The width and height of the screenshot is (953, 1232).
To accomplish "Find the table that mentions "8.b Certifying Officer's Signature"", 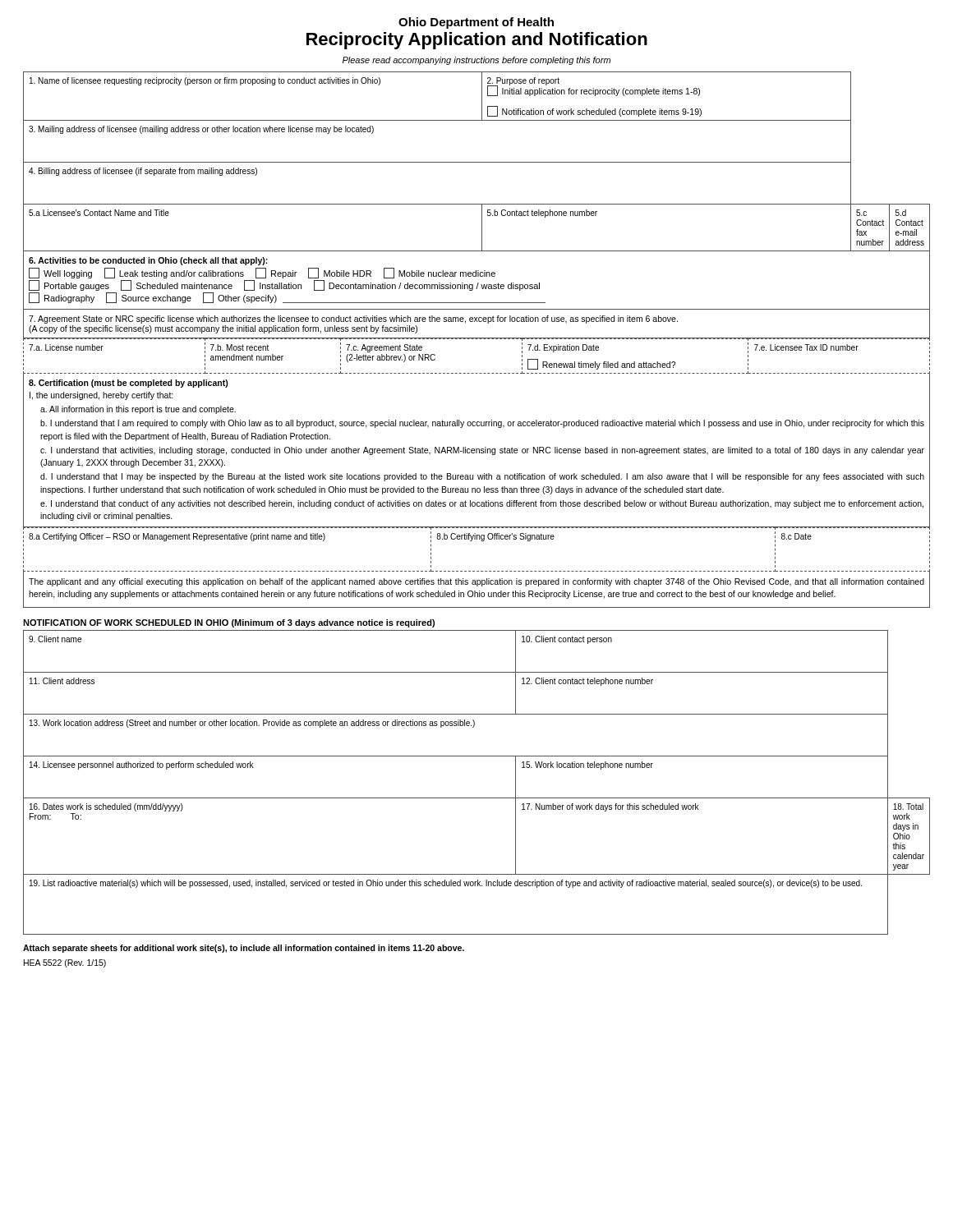I will pyautogui.click(x=476, y=550).
